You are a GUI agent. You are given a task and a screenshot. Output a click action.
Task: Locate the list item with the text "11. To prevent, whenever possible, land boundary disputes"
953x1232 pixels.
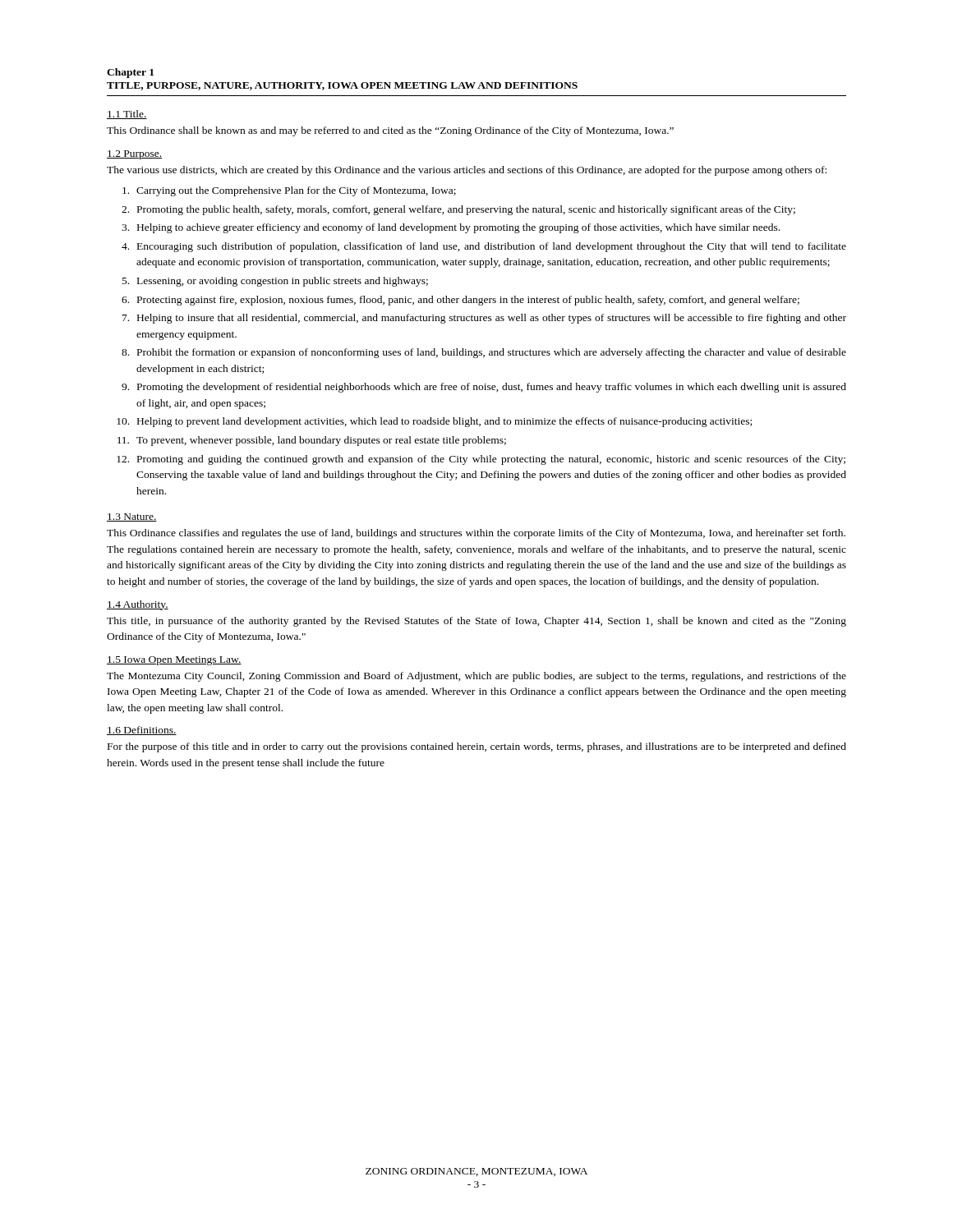476,440
